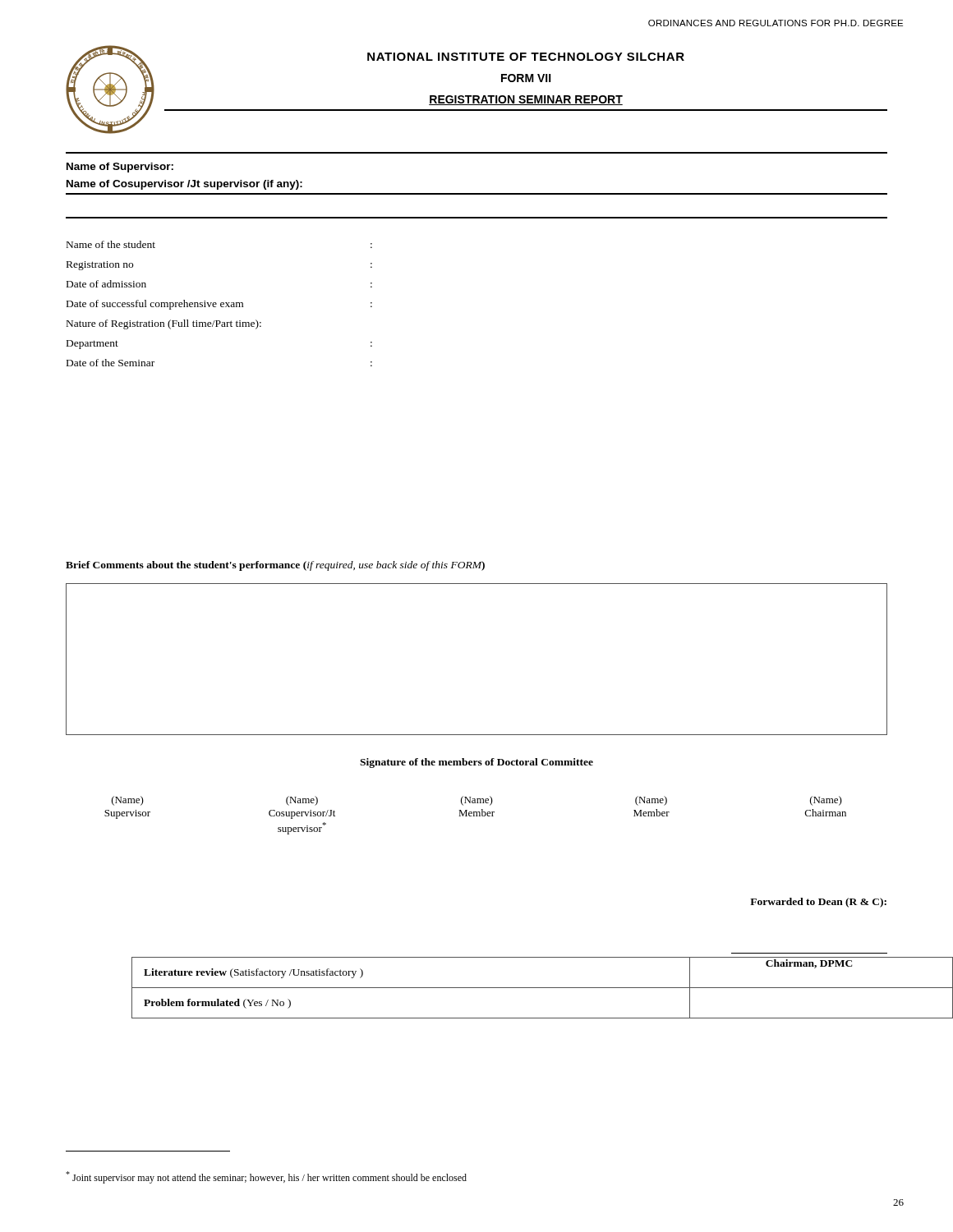Locate the footnote with the text "Joint supervisor may not attend the seminar;"

[x=266, y=1177]
